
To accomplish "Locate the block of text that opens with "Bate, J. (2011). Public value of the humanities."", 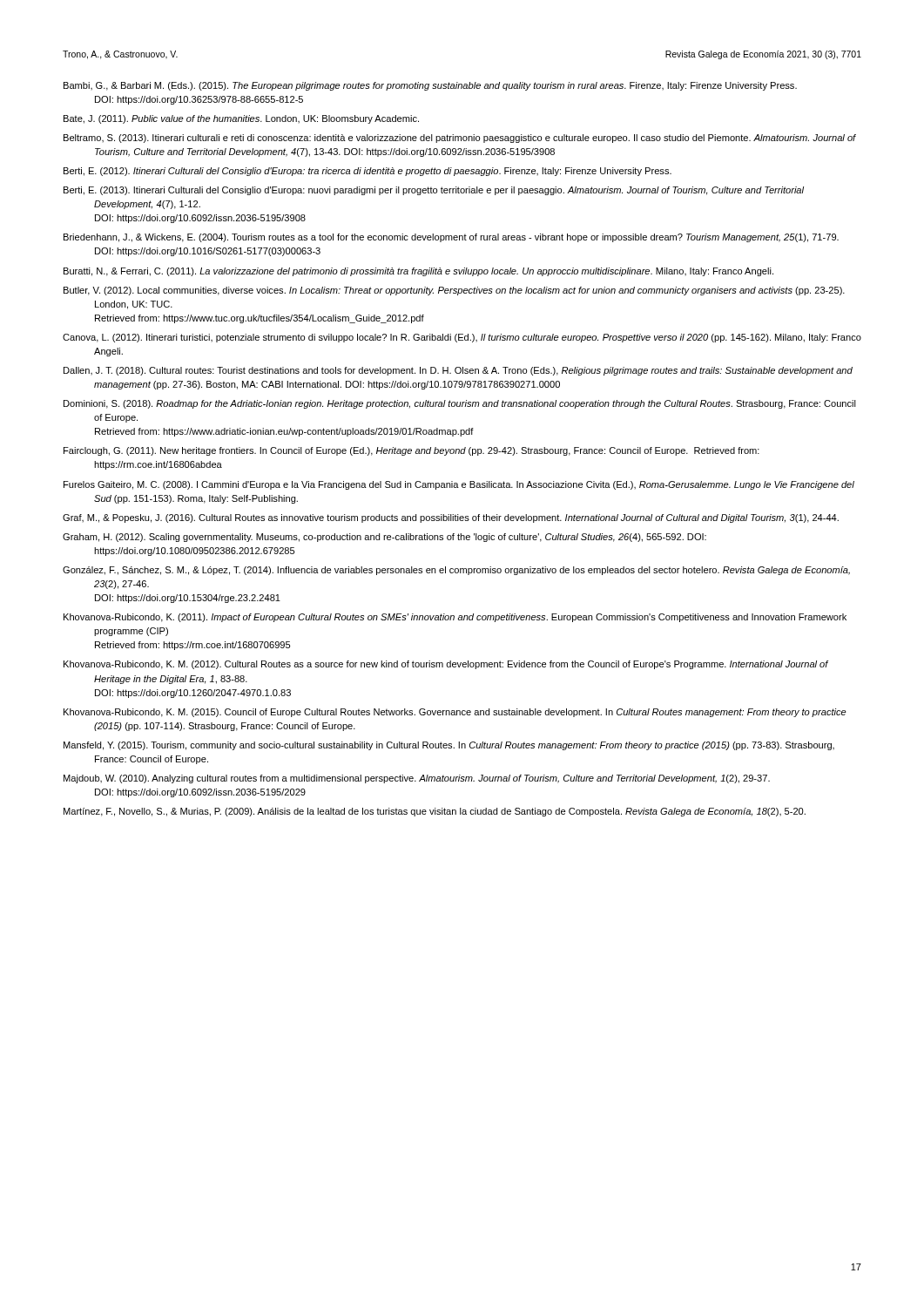I will tap(241, 118).
